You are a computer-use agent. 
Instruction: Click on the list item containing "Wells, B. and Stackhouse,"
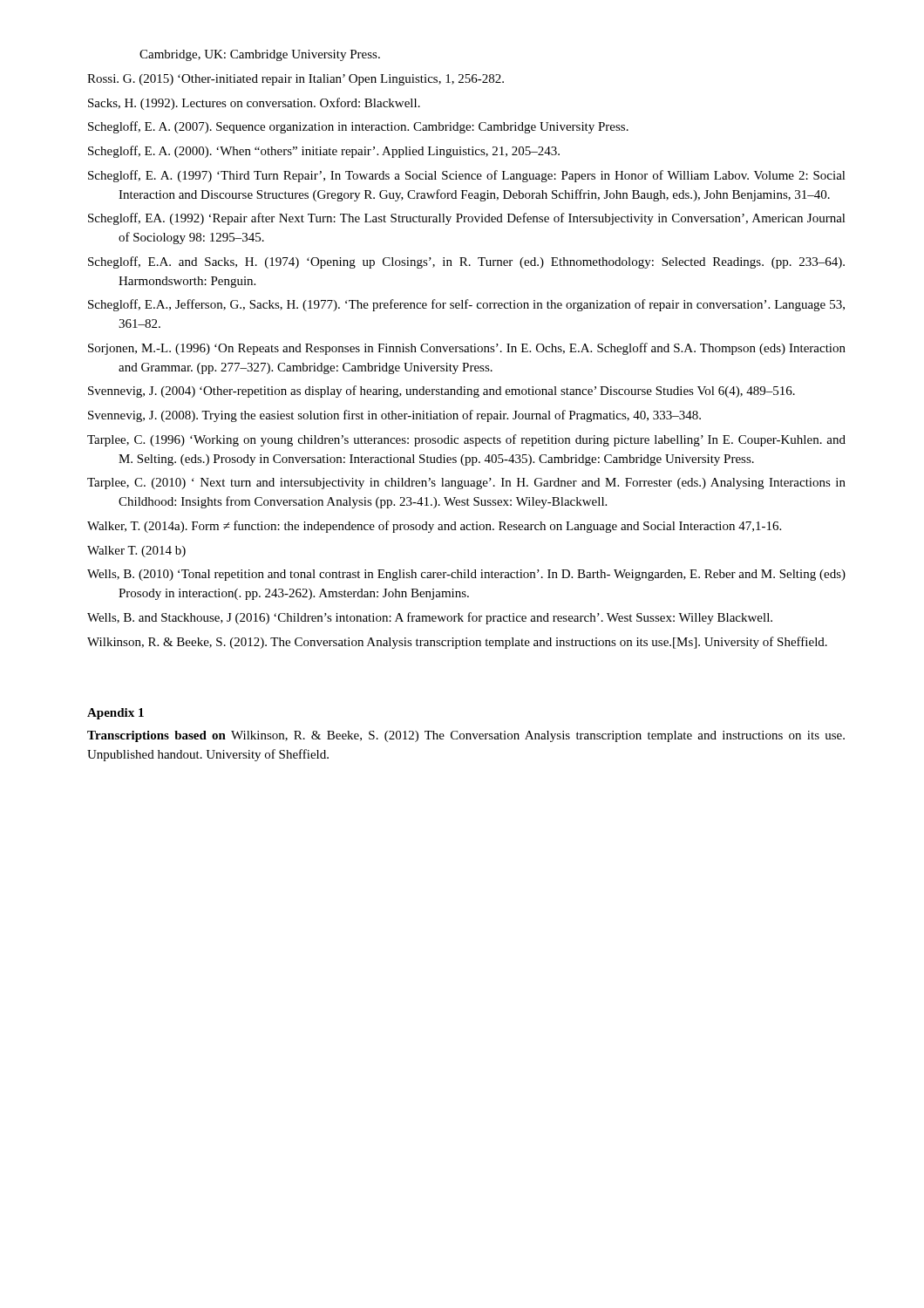coord(430,617)
